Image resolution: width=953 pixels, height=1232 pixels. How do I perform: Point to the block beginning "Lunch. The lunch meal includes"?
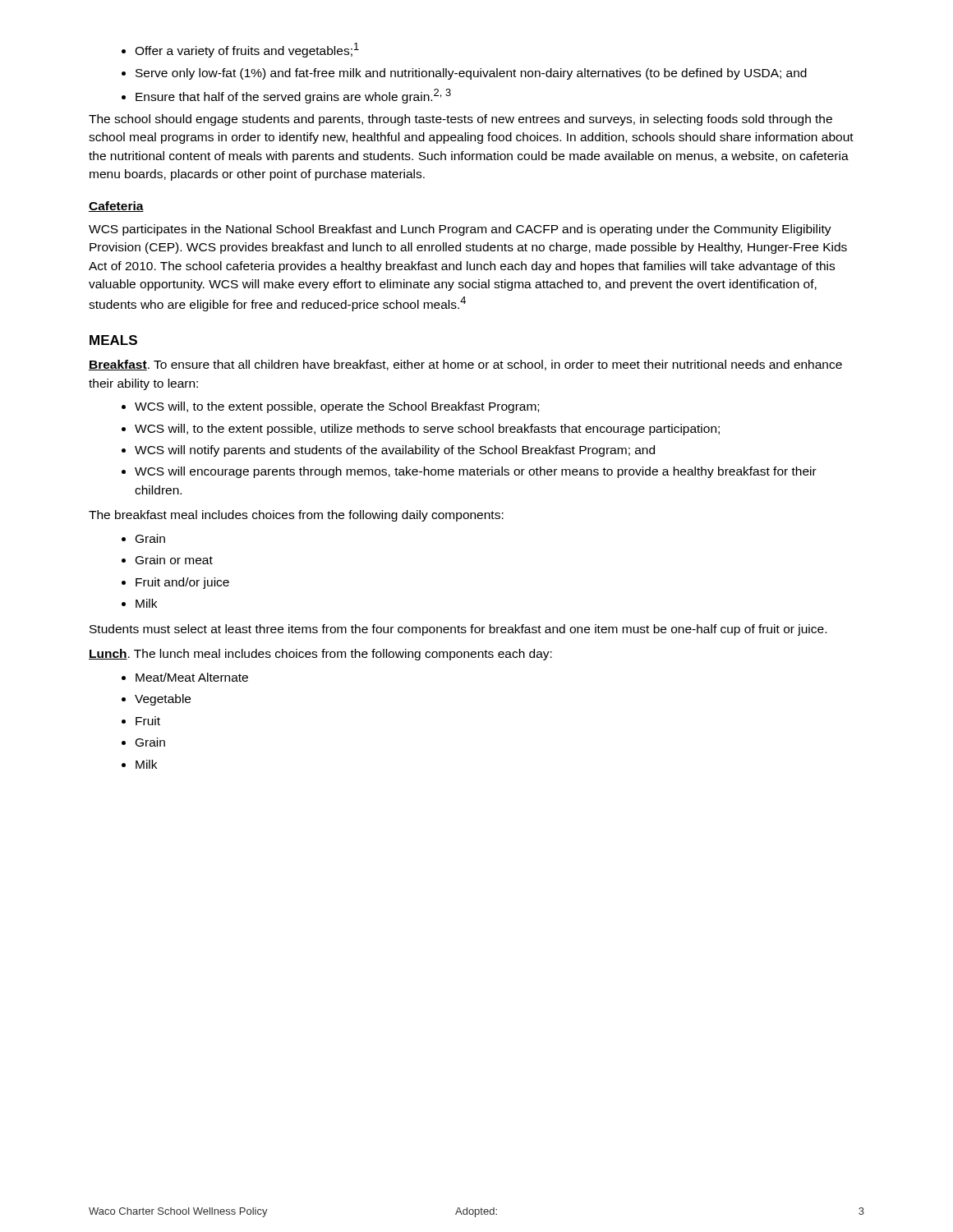(x=321, y=654)
